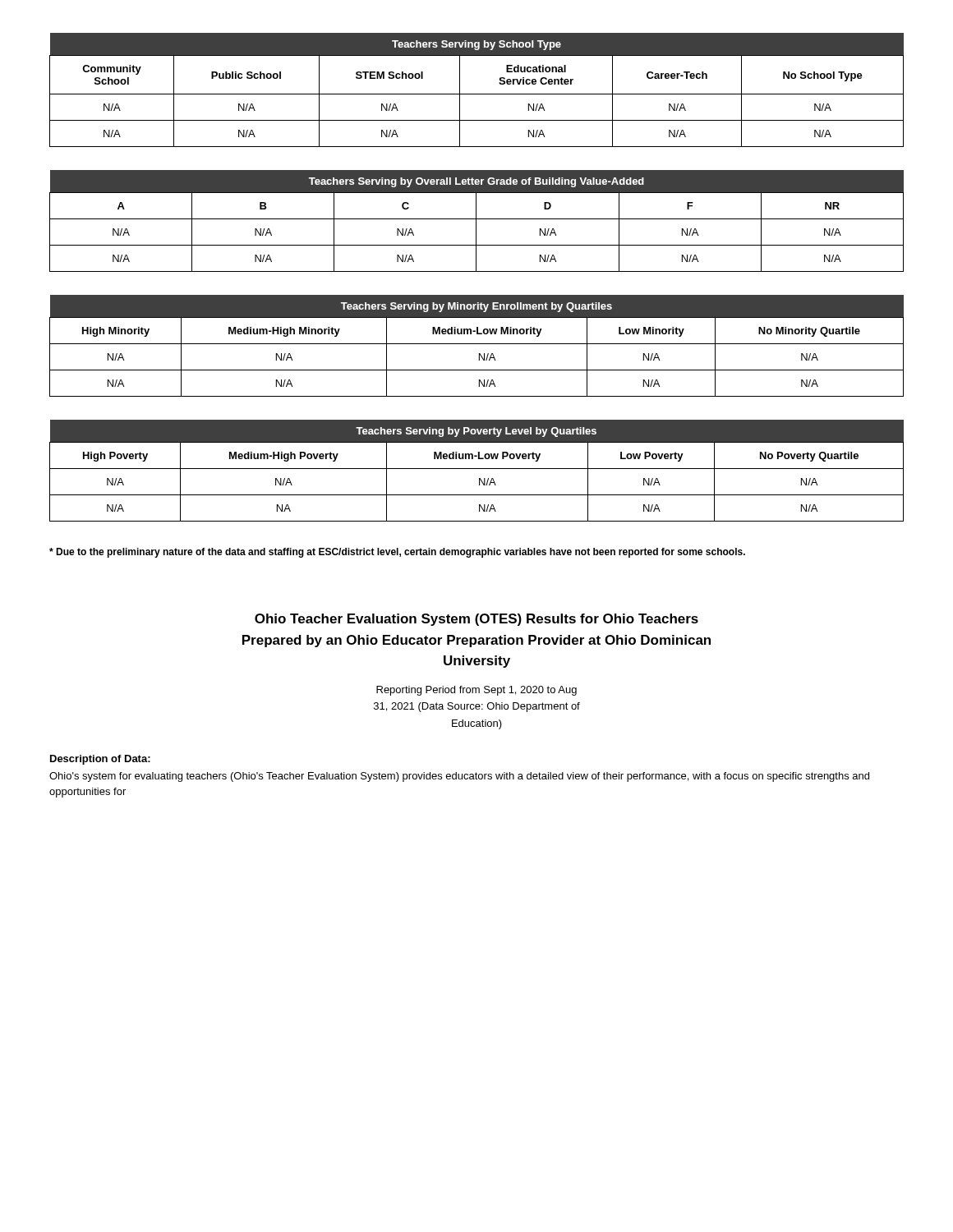Find the section header with the text "Description of Data:"

pos(100,758)
